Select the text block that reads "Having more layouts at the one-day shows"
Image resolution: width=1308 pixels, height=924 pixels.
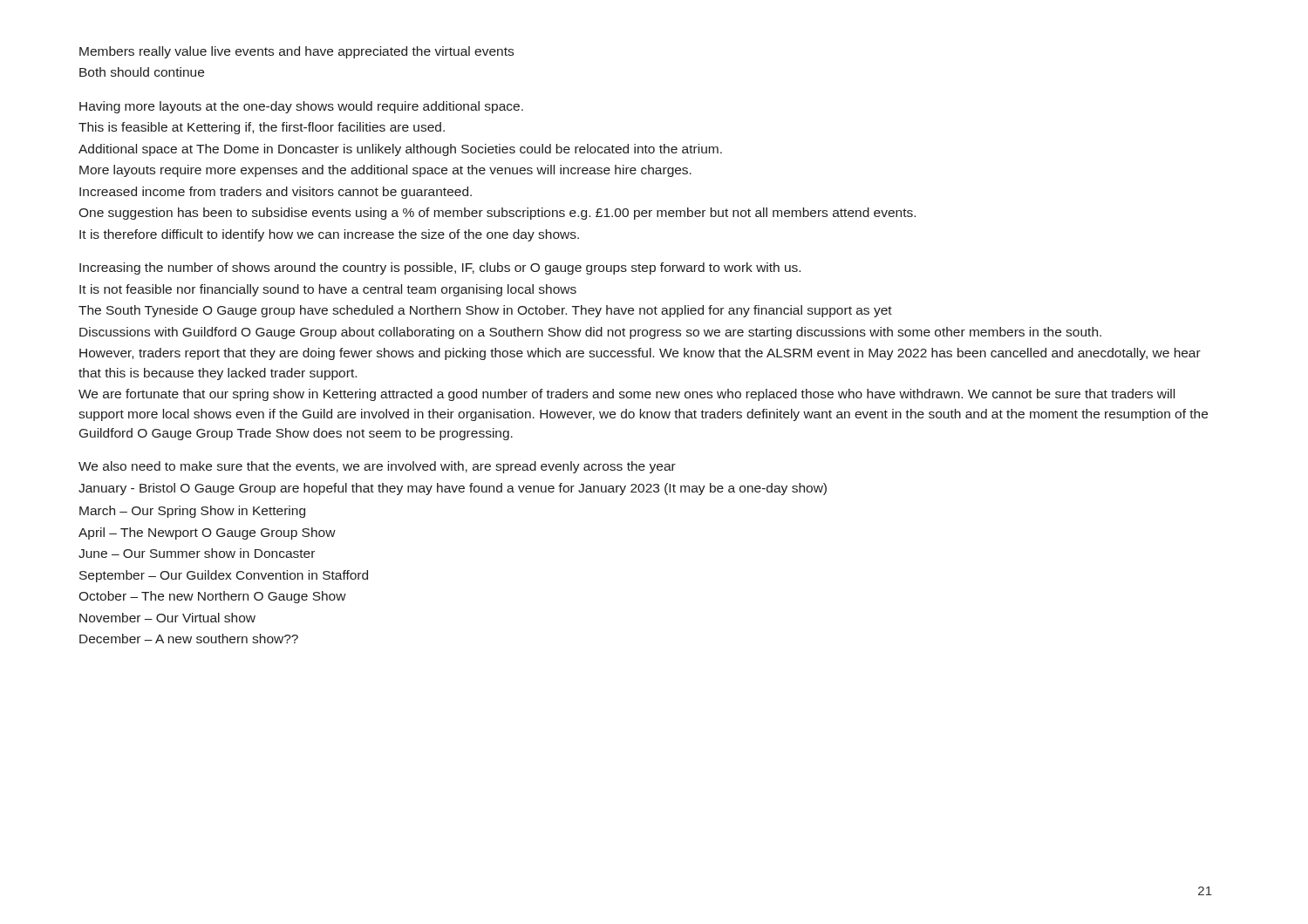645,171
